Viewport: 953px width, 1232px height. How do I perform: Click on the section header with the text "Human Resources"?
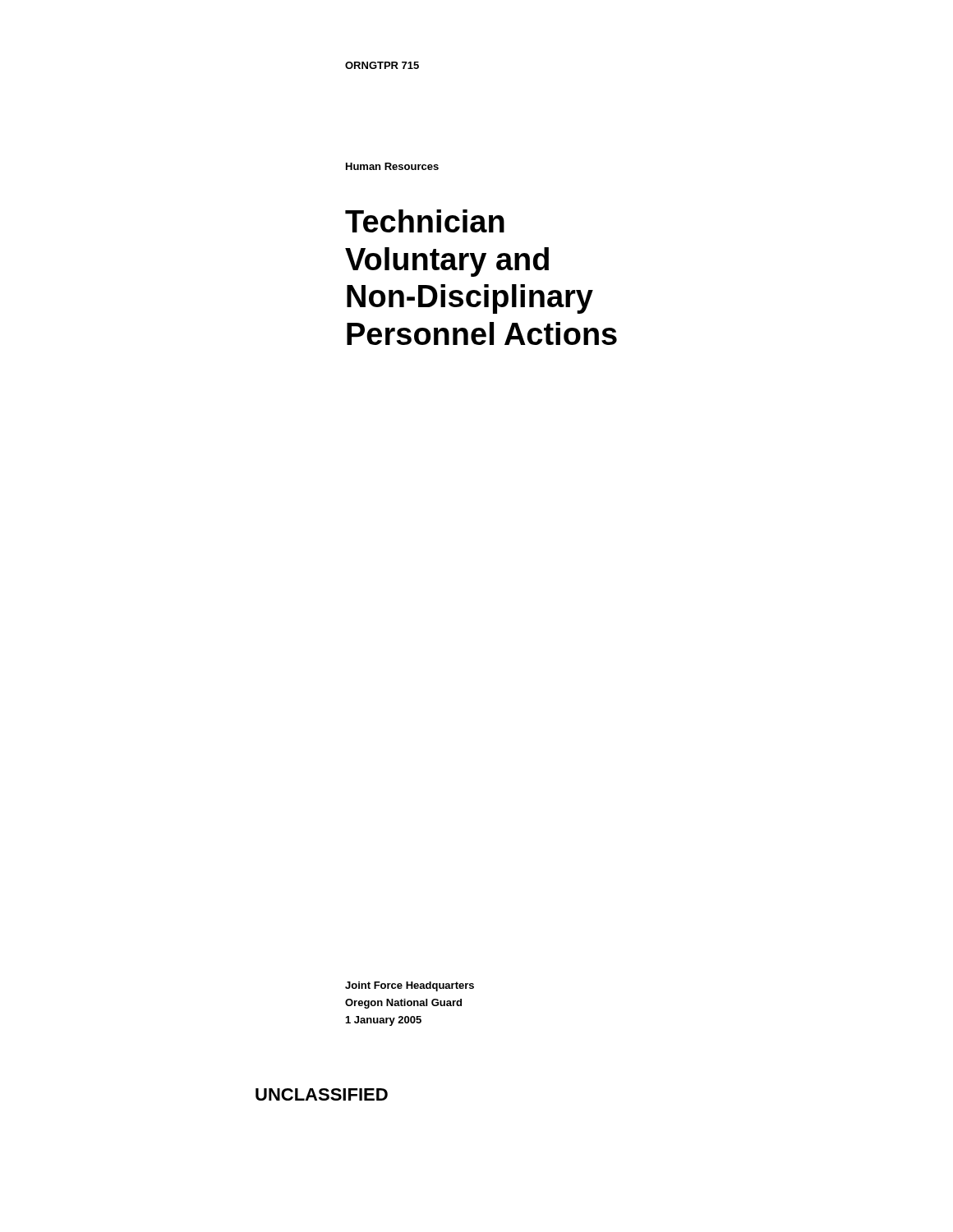[x=392, y=166]
